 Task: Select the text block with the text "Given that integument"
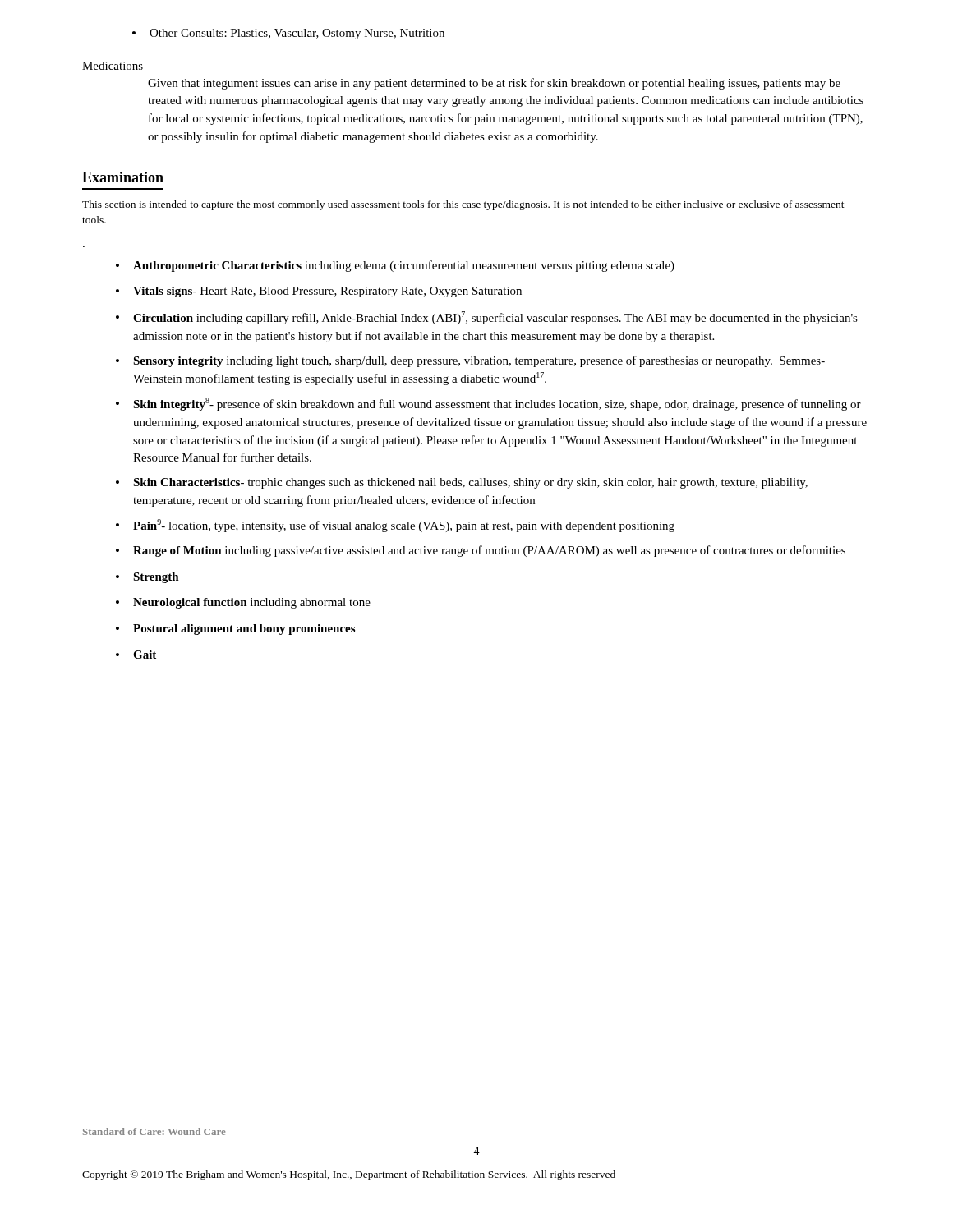[x=506, y=109]
